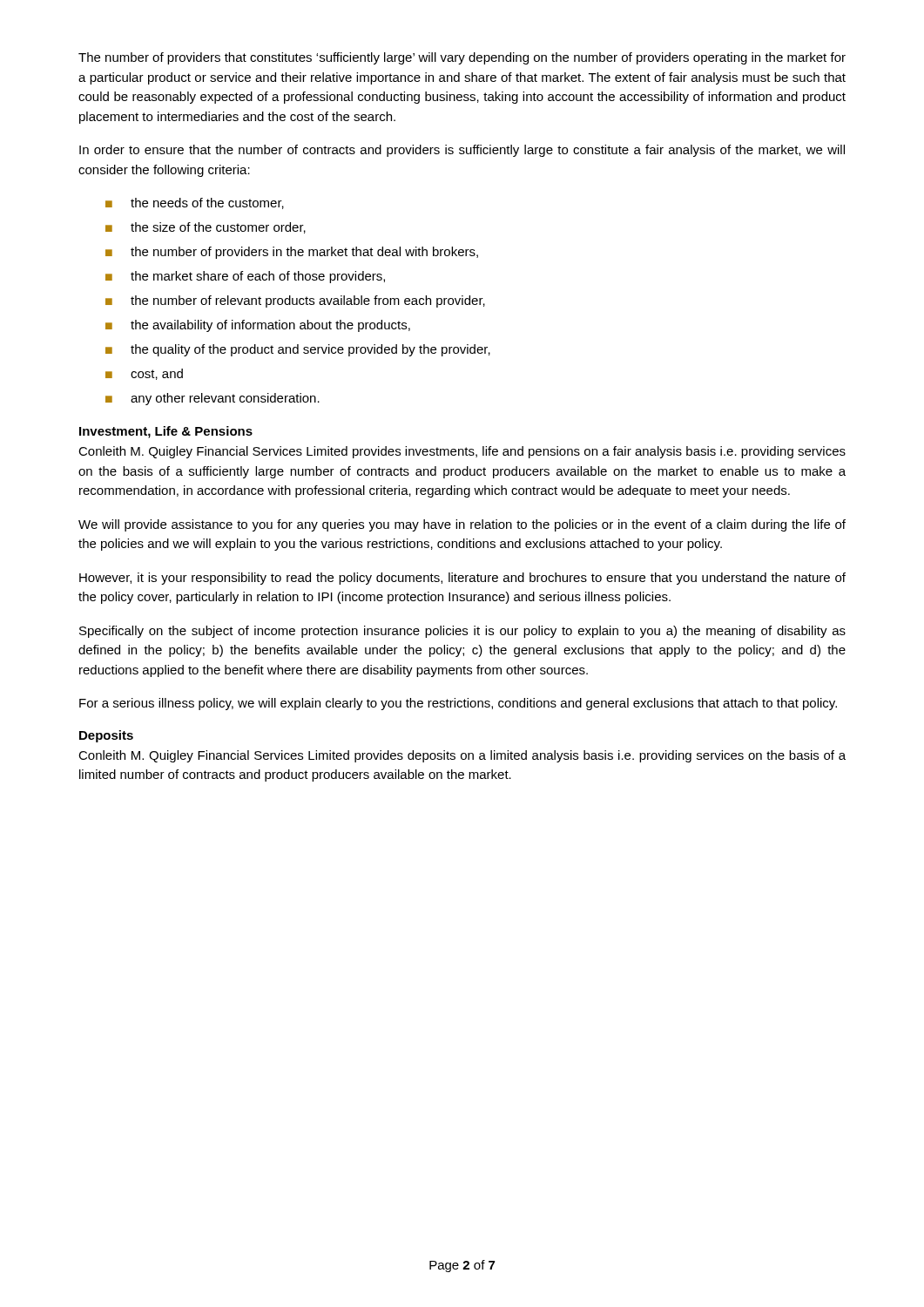
Task: Select the text block containing "The number of providers that constitutes ‘sufficiently"
Action: (x=462, y=86)
